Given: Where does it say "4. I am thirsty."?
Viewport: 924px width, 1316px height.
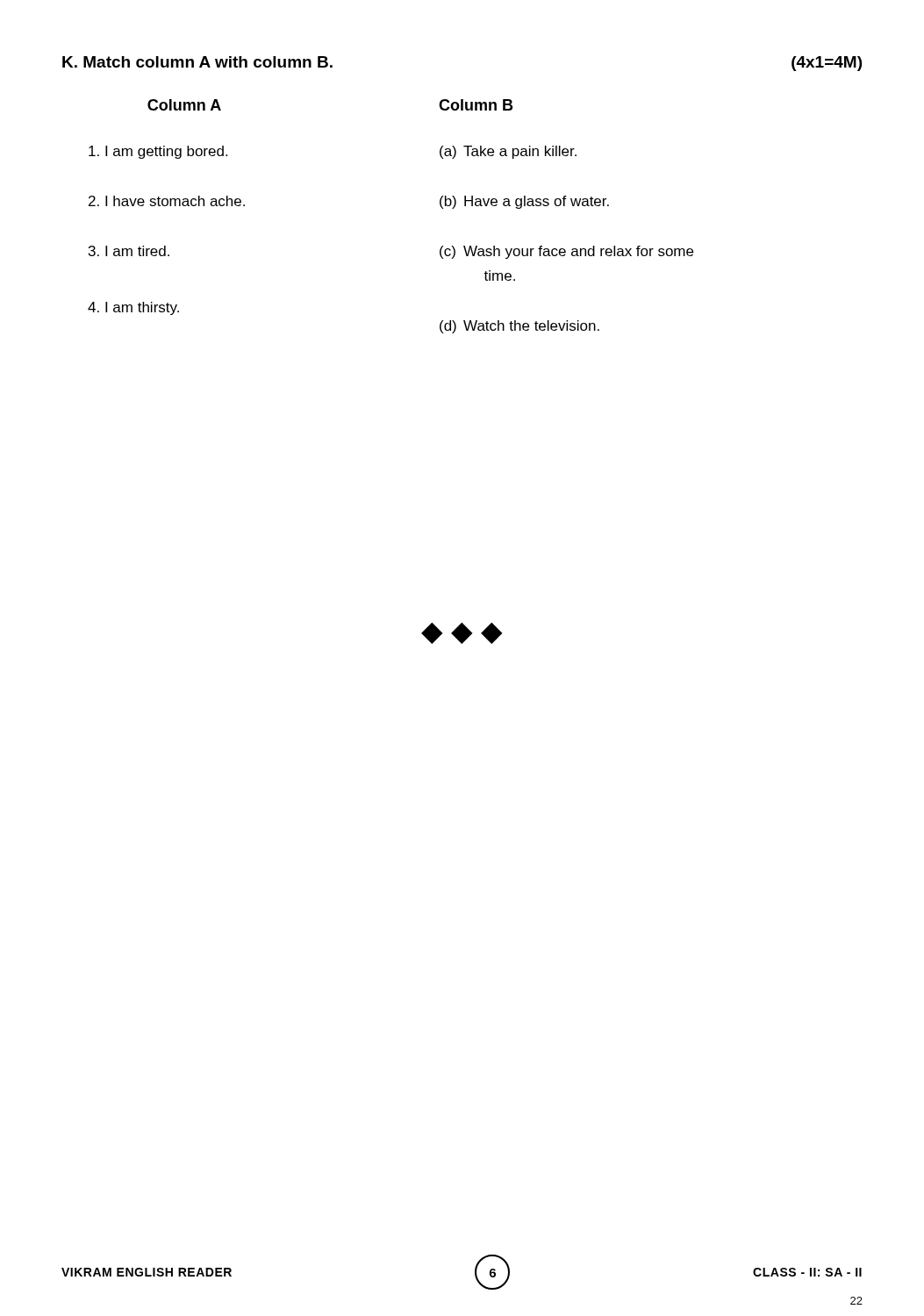Looking at the screenshot, I should [134, 307].
